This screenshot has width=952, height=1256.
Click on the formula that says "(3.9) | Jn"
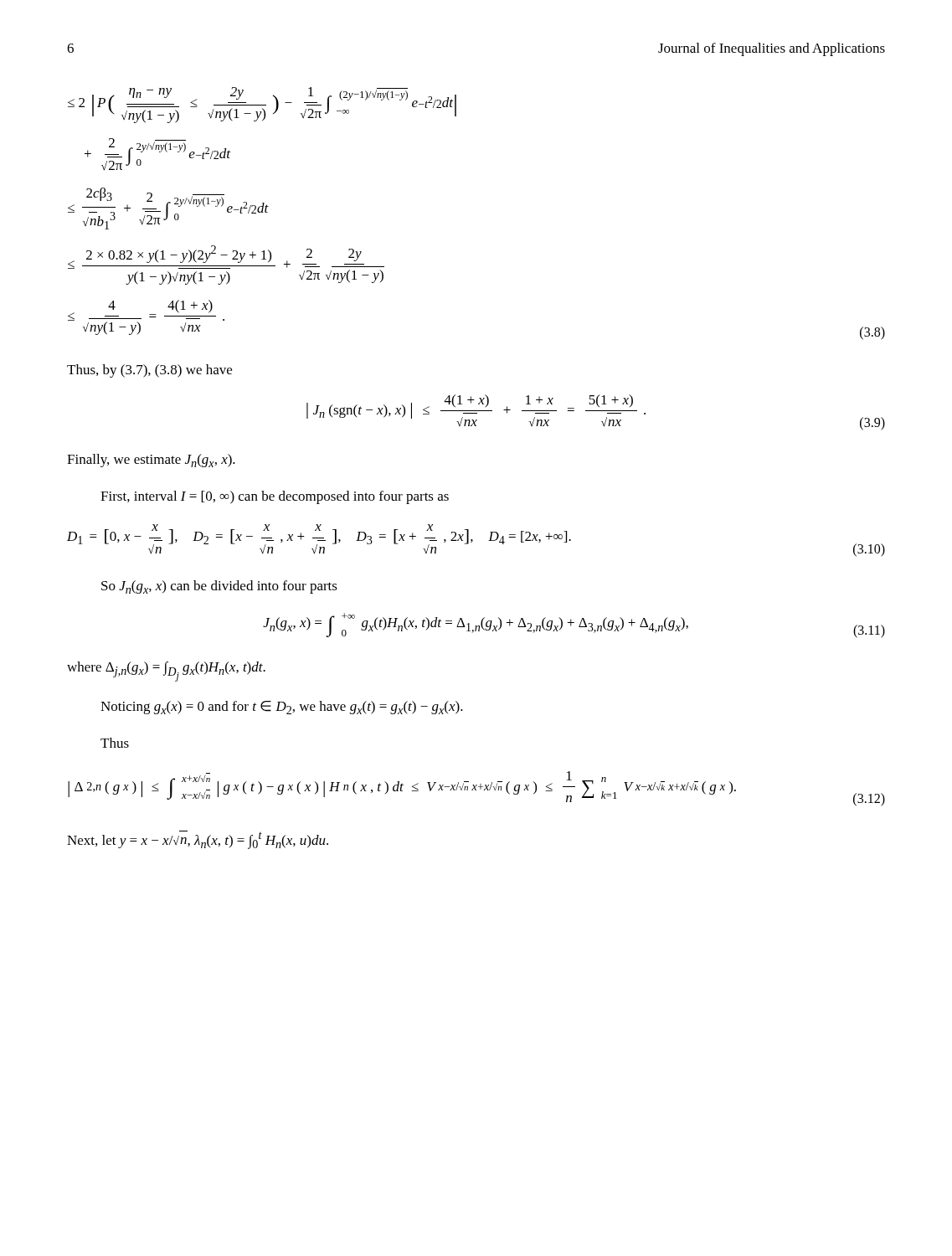coord(595,411)
